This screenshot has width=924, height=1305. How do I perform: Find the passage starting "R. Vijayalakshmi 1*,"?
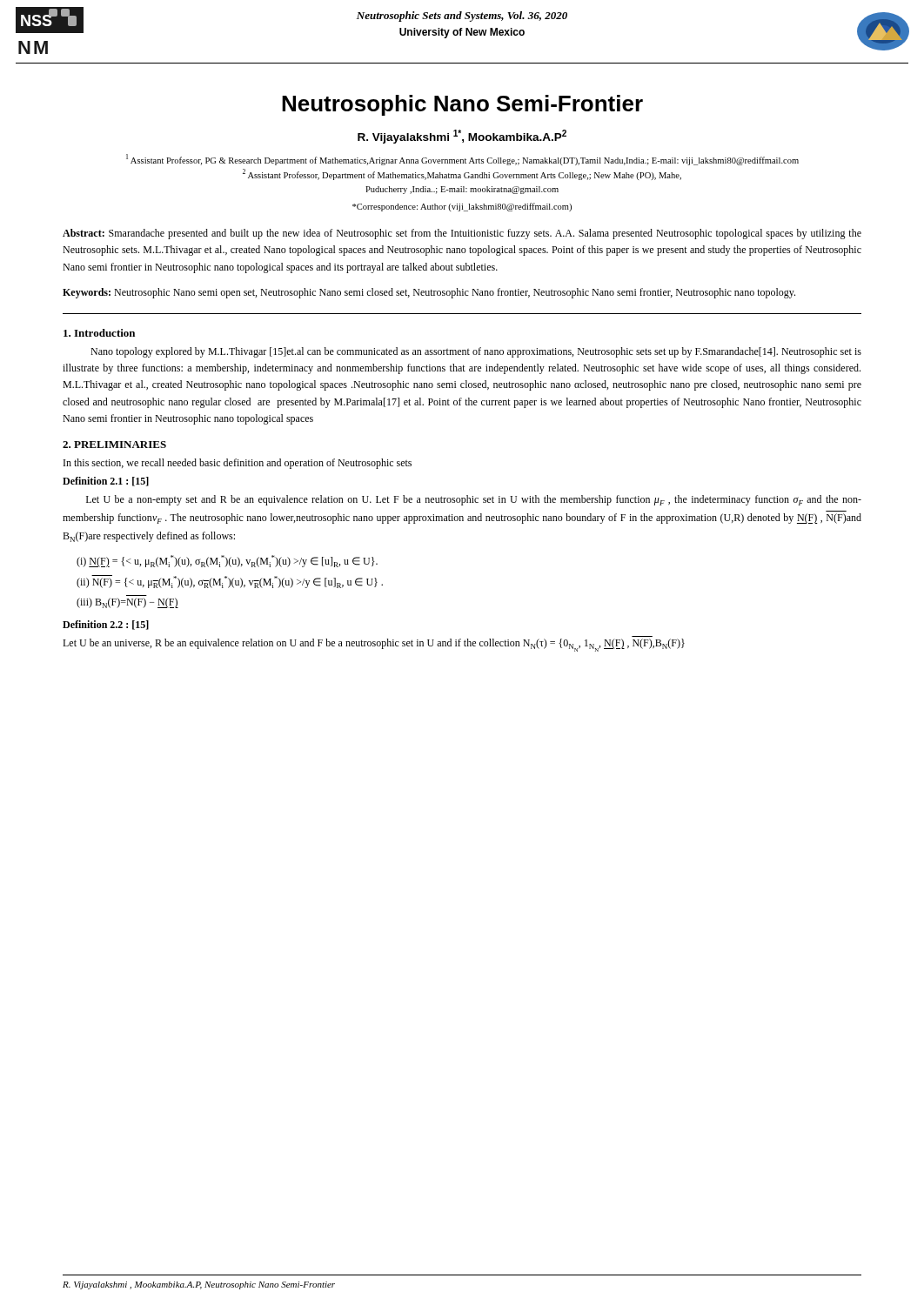click(462, 136)
